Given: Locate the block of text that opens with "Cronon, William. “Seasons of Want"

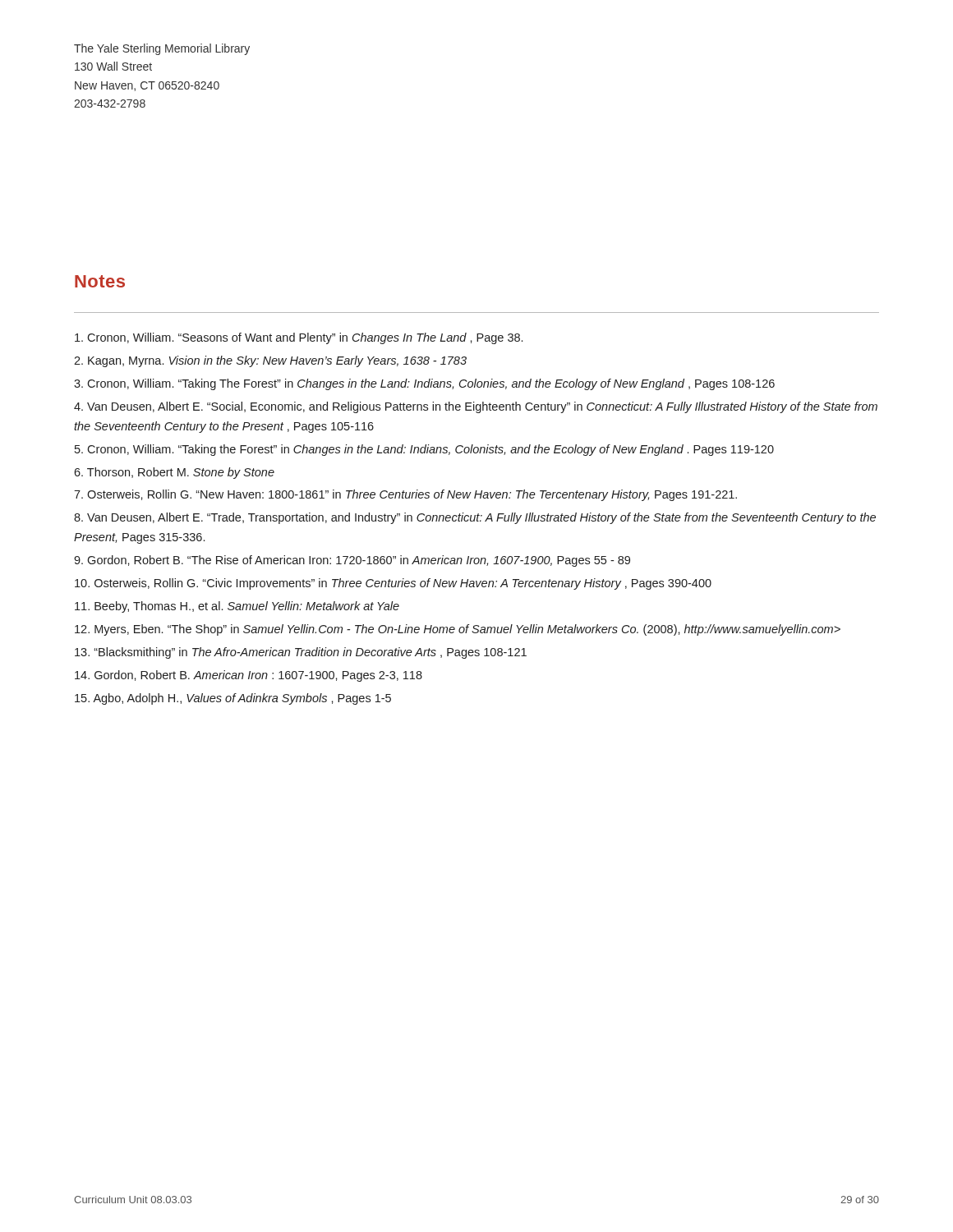Looking at the screenshot, I should [476, 338].
